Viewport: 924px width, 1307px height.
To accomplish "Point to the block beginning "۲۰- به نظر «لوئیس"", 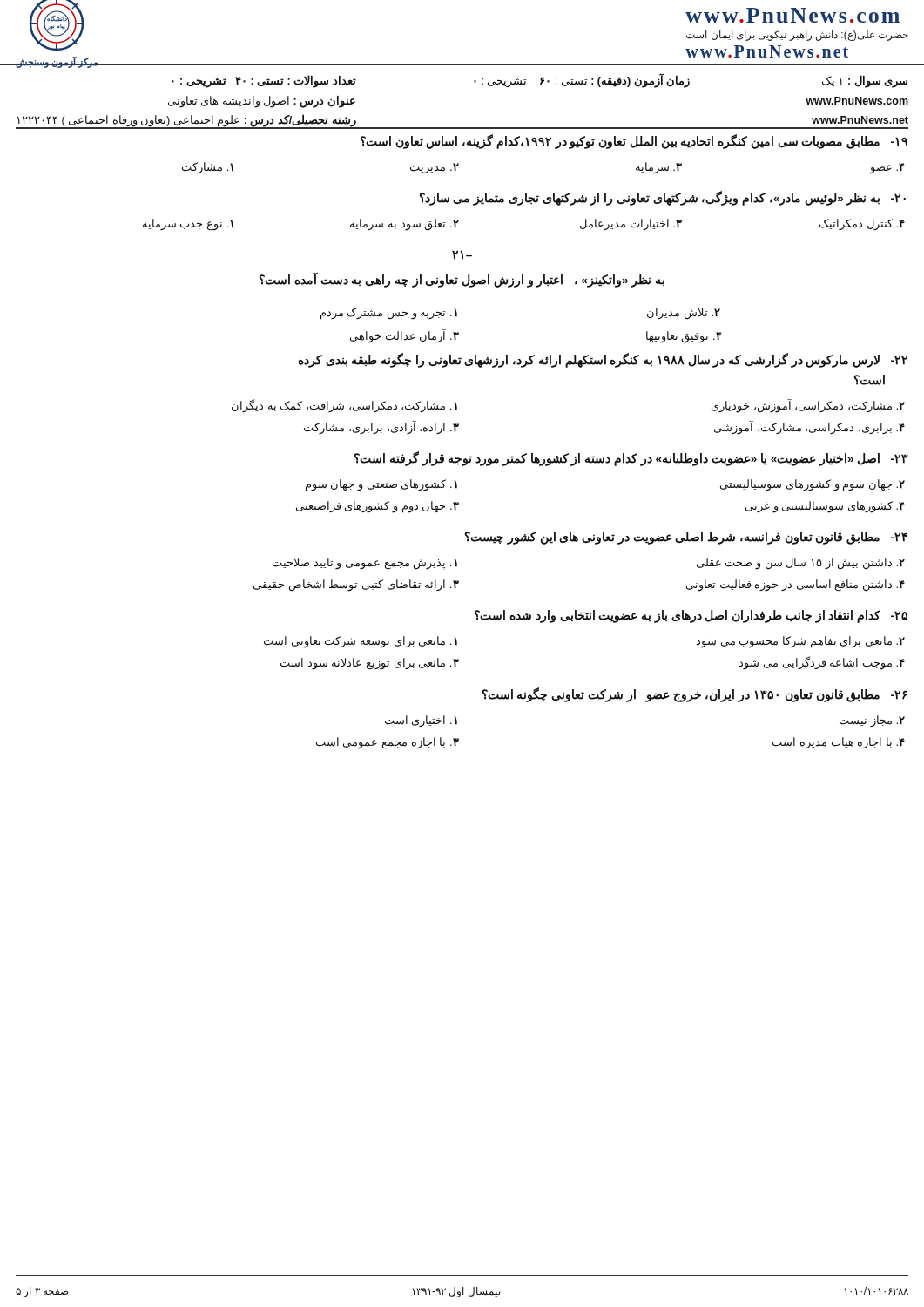I will [x=462, y=211].
